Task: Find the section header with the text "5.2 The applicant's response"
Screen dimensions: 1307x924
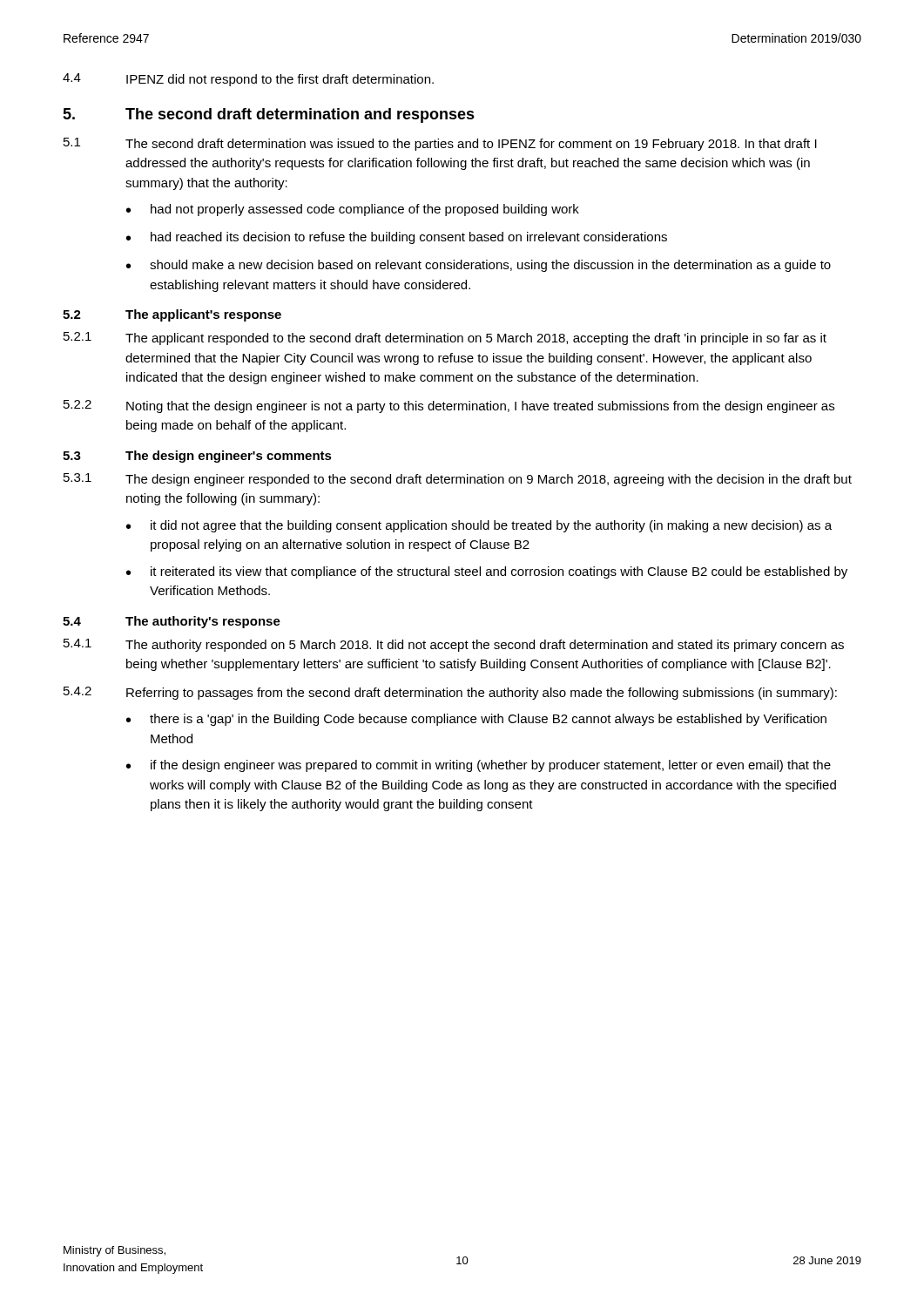Action: pos(172,314)
